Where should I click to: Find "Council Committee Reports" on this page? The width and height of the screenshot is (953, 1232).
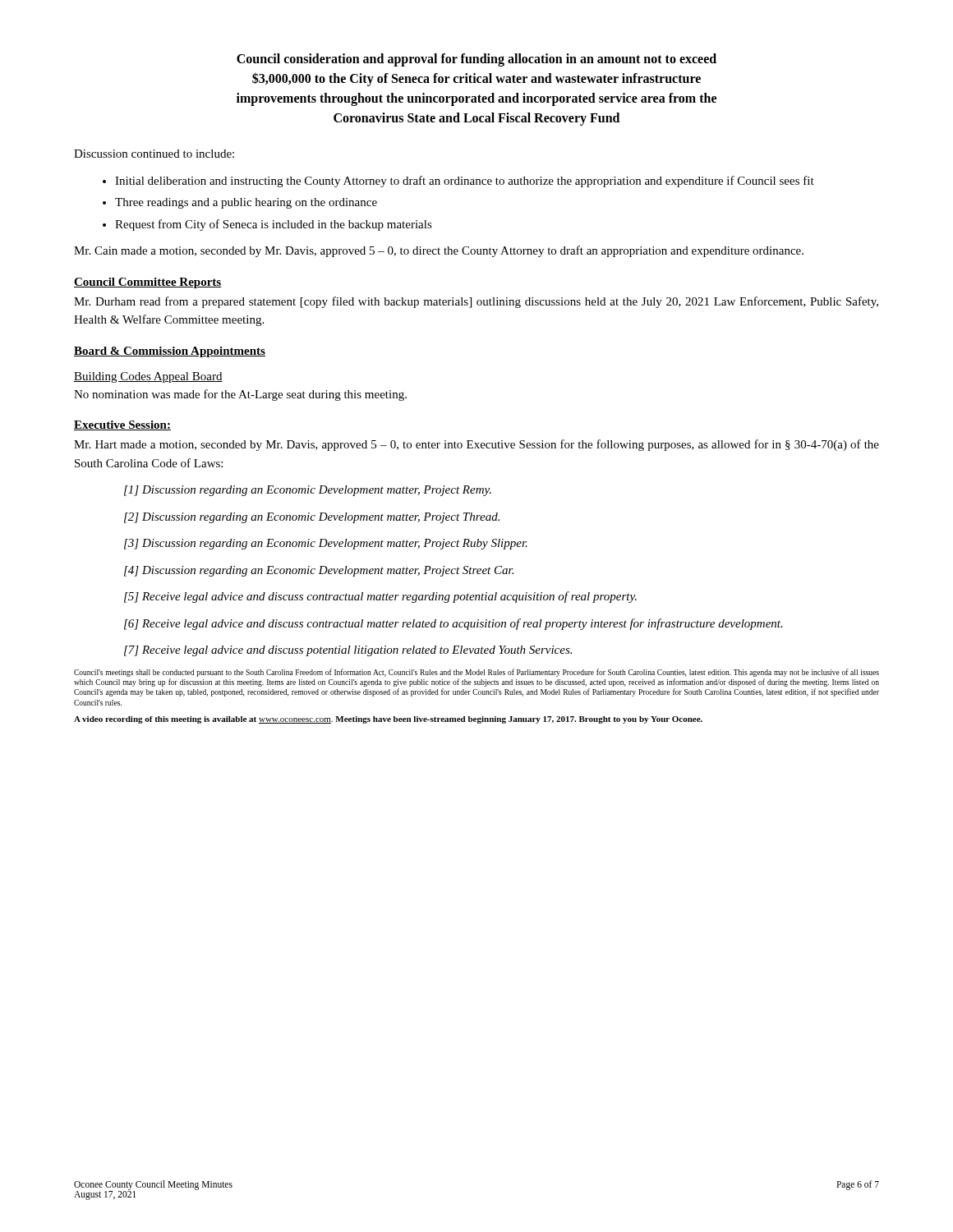tap(148, 281)
